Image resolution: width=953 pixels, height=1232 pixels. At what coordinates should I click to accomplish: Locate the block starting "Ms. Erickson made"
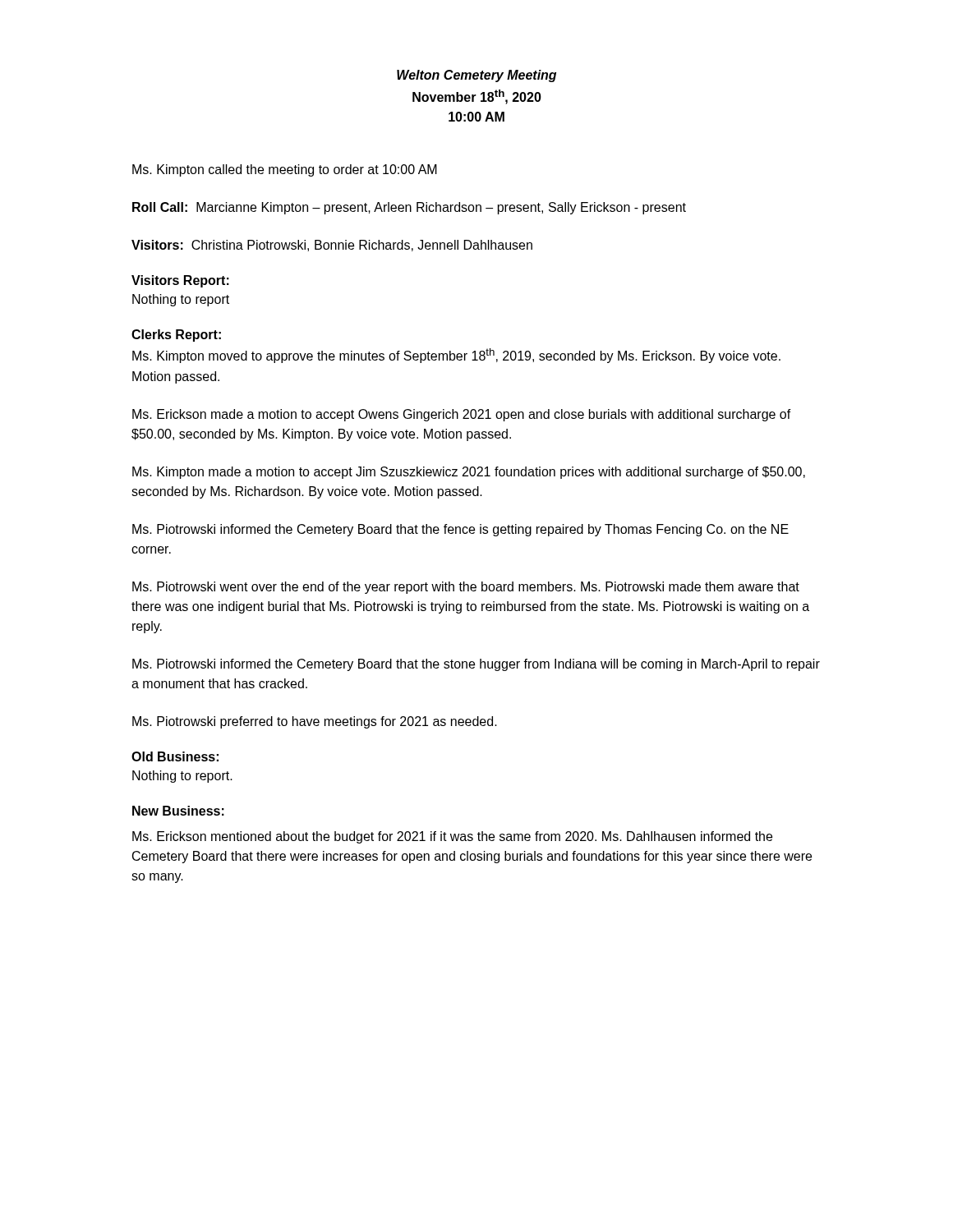[461, 424]
